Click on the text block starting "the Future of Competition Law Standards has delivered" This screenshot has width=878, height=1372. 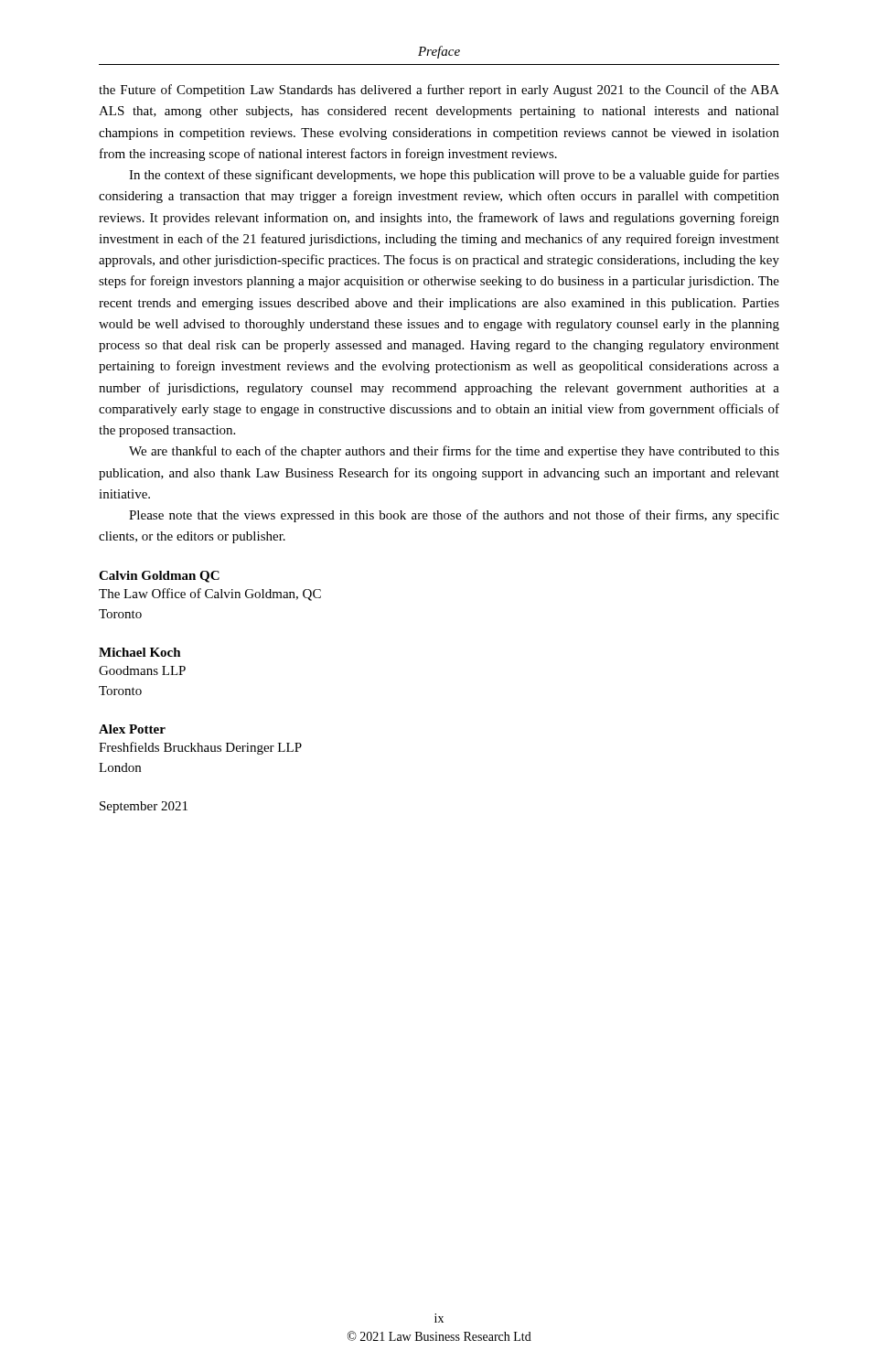pos(439,122)
